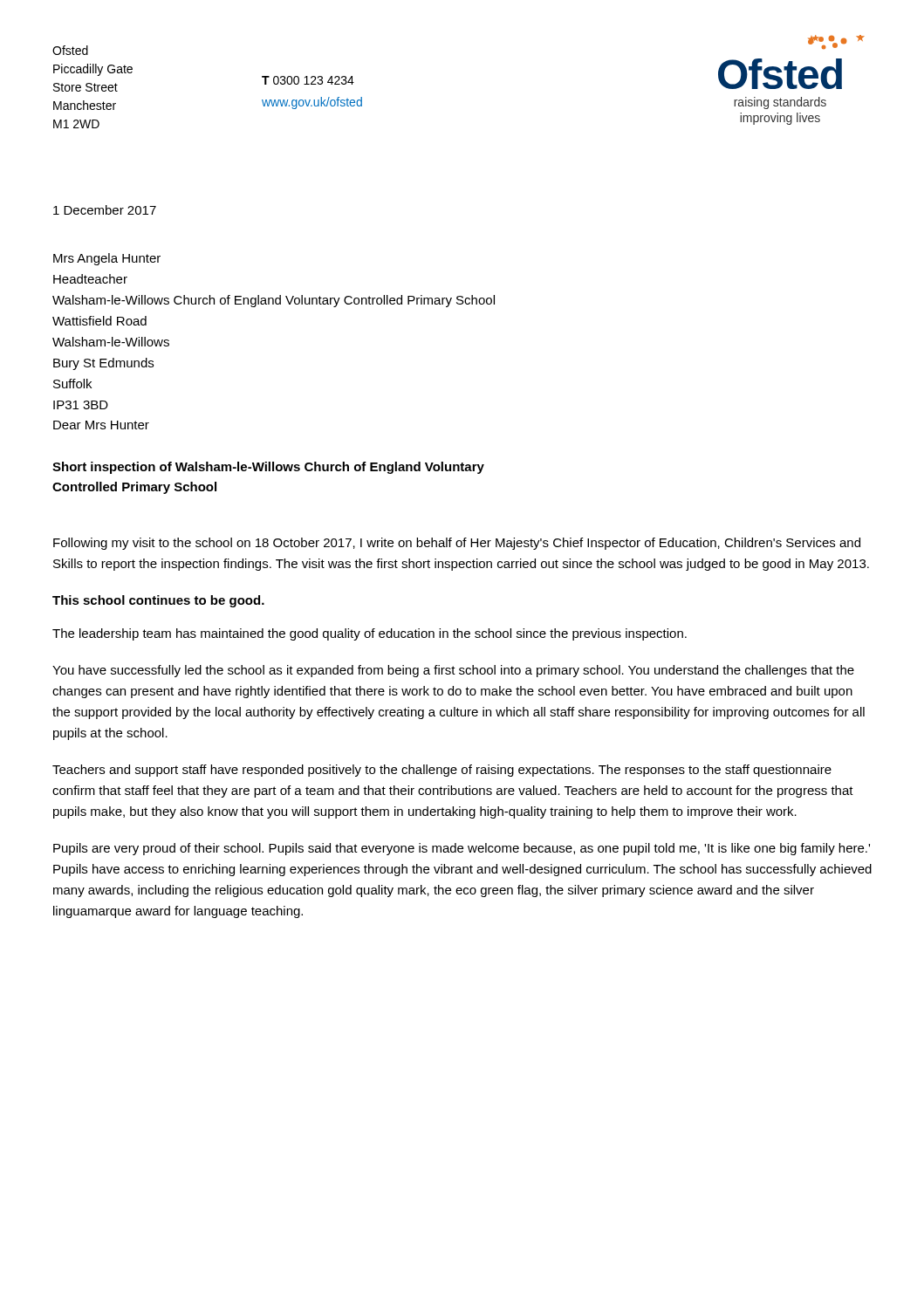The image size is (924, 1309).
Task: Find the region starting "Teachers and support staff have responded positively to"
Action: (x=453, y=790)
